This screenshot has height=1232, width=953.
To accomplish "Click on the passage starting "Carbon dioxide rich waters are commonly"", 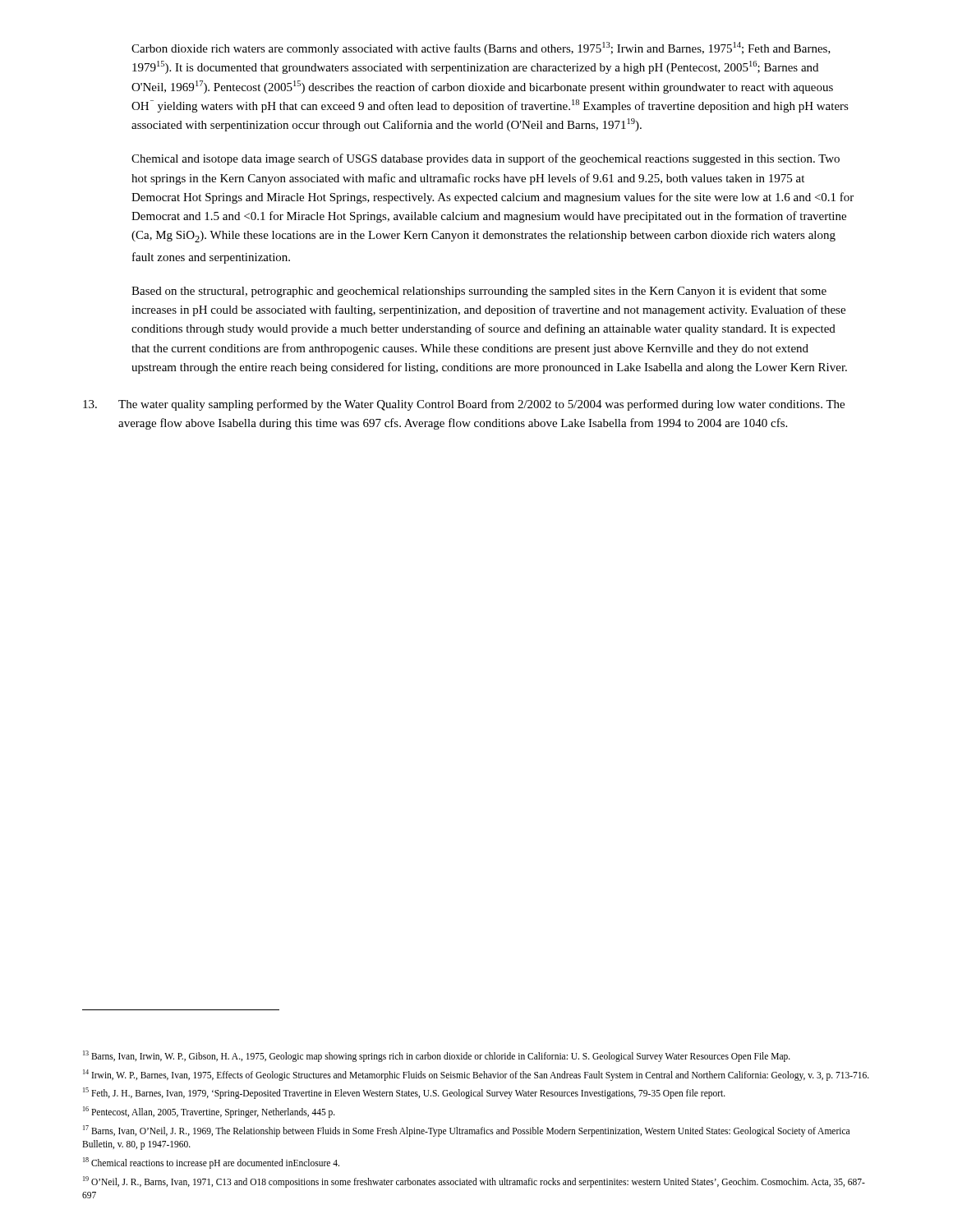I will pos(490,86).
